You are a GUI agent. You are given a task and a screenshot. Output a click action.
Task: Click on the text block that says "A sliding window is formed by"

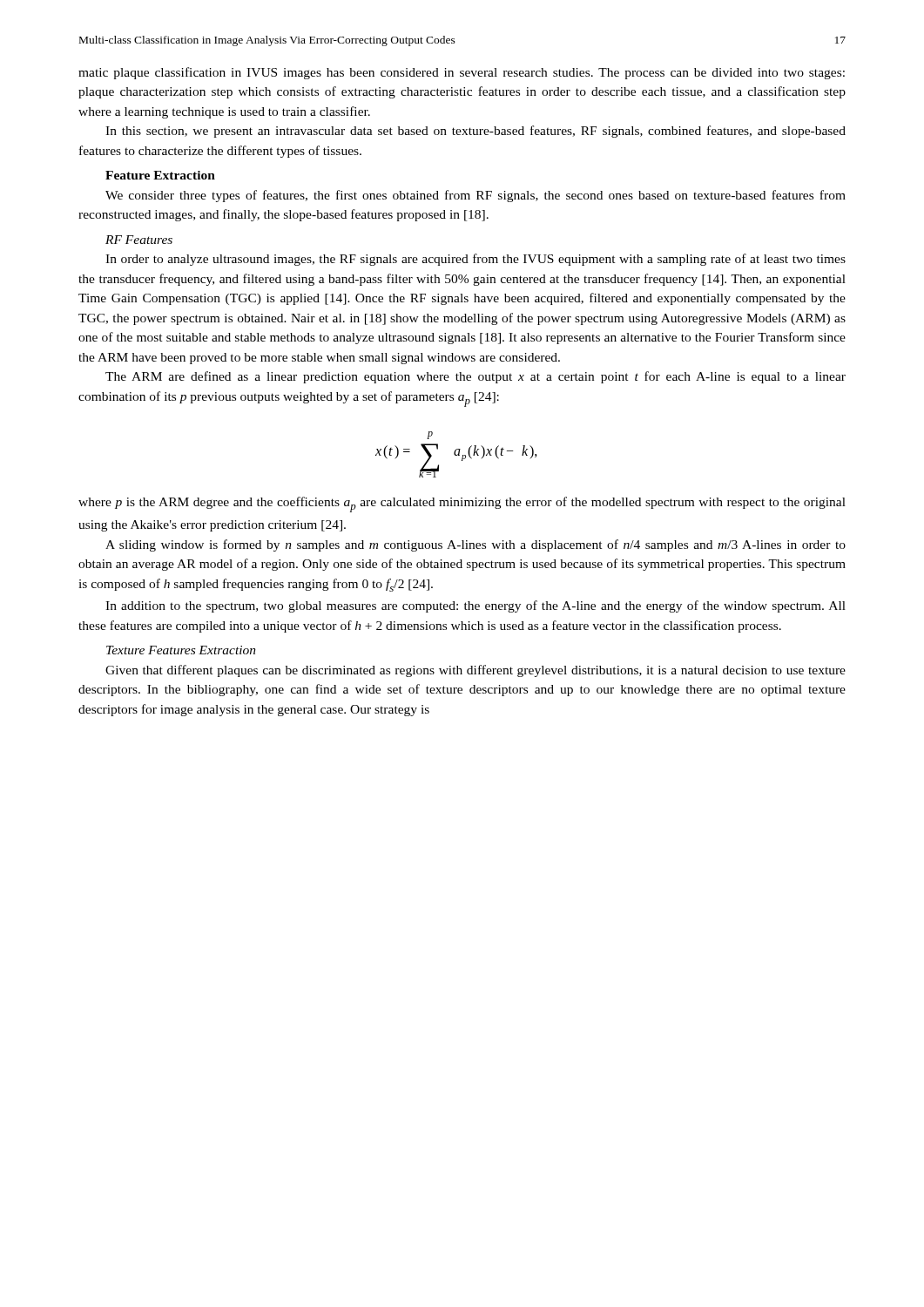click(462, 566)
